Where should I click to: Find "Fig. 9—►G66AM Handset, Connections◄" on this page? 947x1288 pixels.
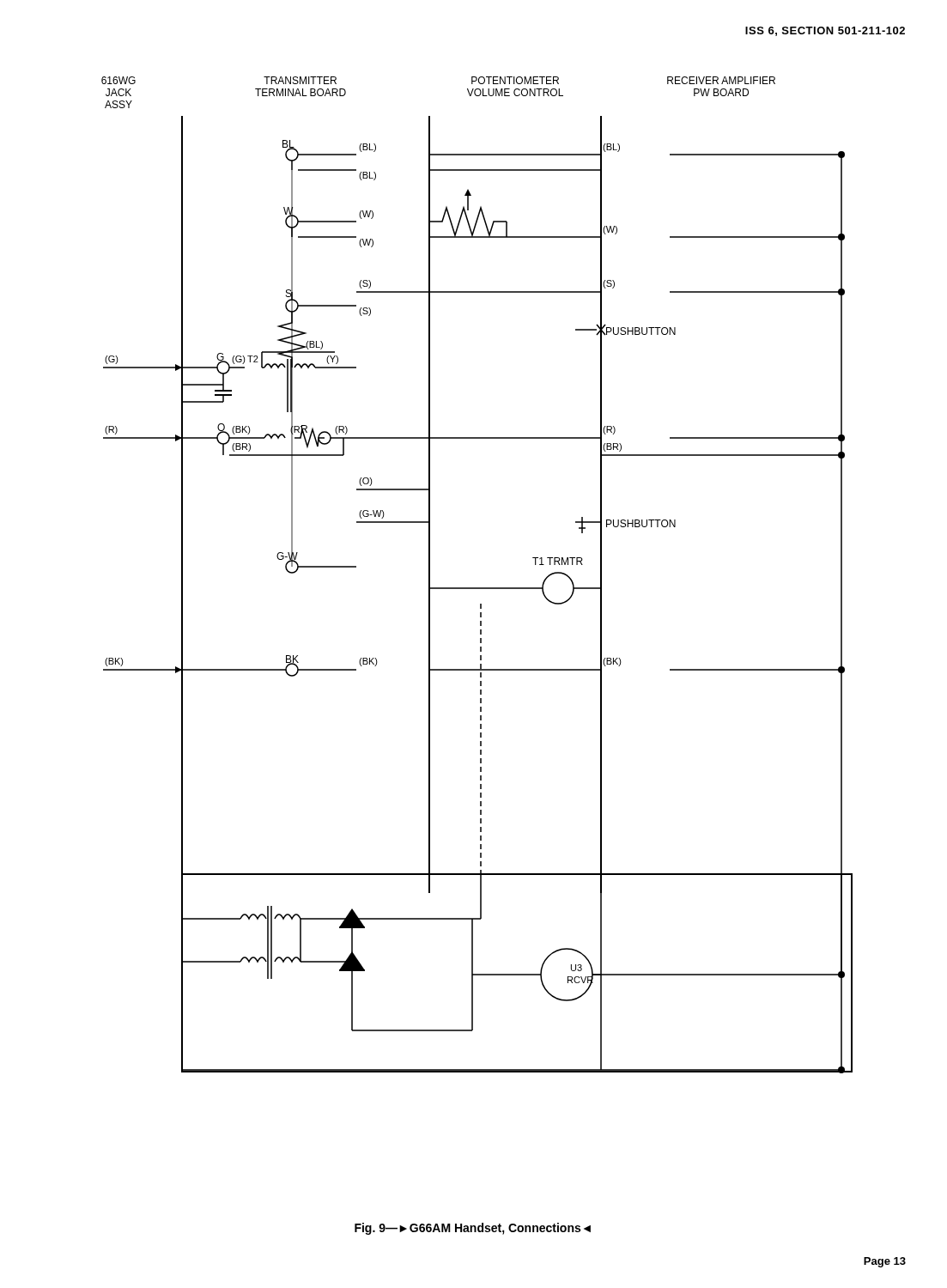pos(474,1228)
